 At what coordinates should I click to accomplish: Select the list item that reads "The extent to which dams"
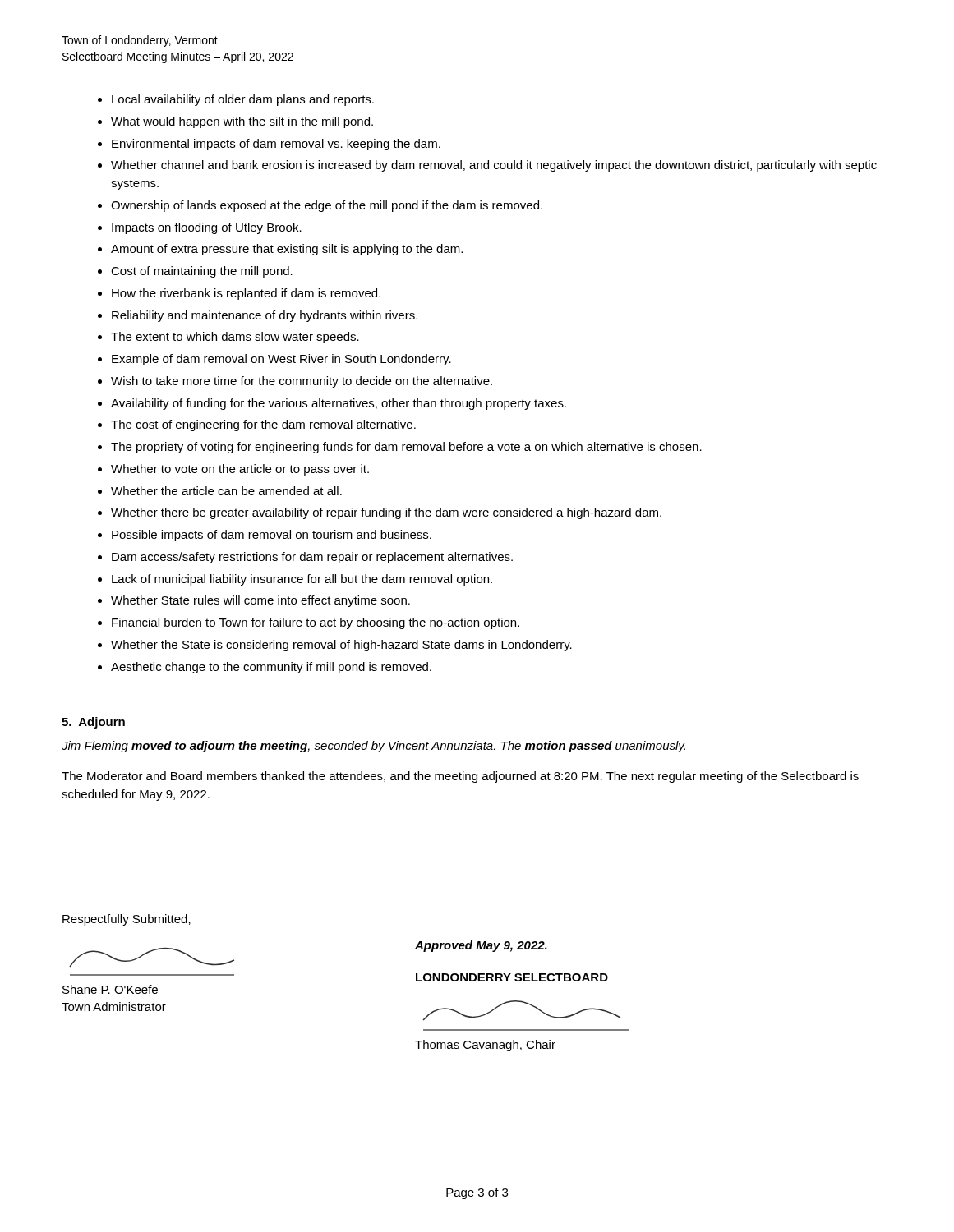[235, 338]
